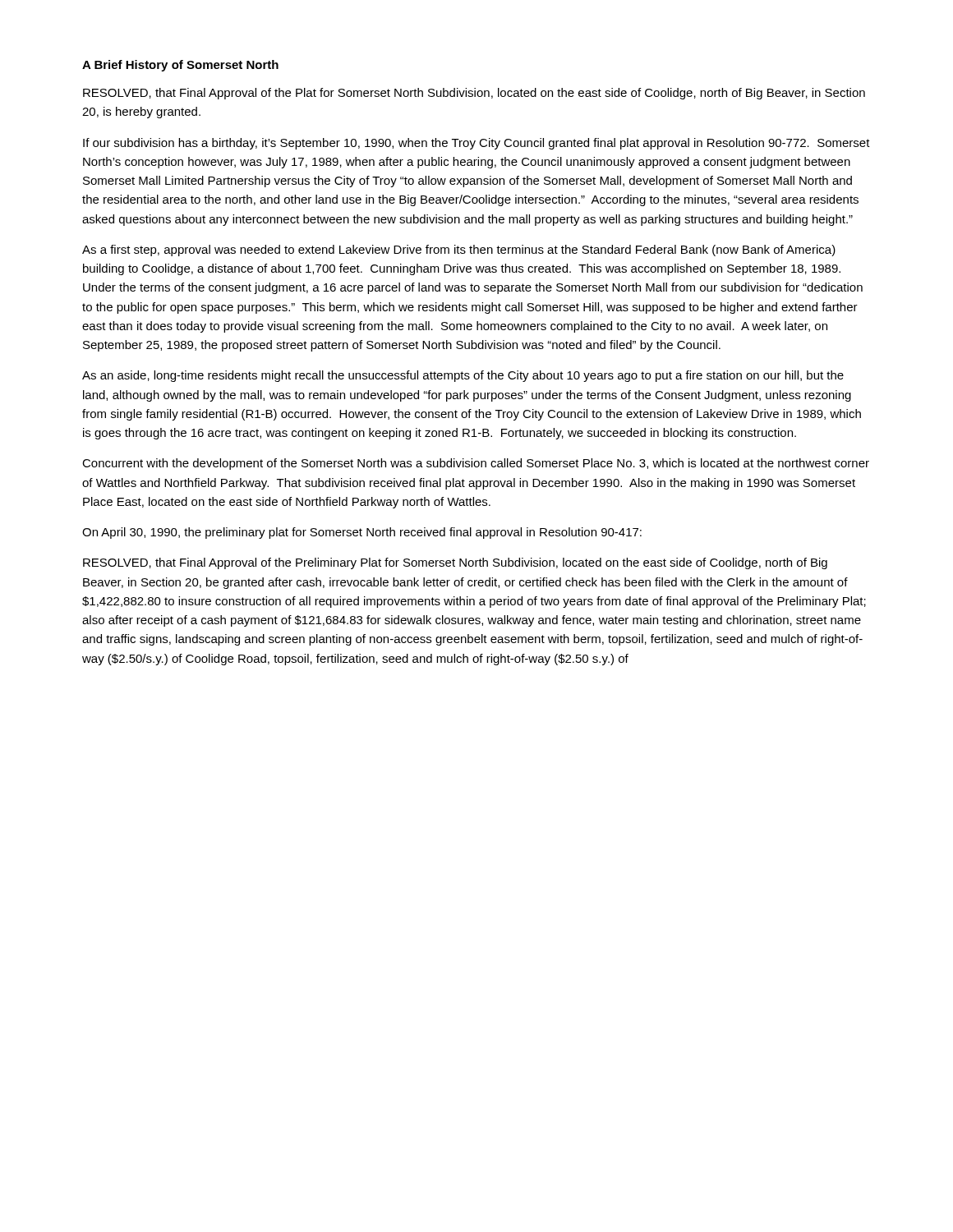Select the text block containing "As a first step, approval was needed to"
The height and width of the screenshot is (1232, 953).
coord(473,297)
